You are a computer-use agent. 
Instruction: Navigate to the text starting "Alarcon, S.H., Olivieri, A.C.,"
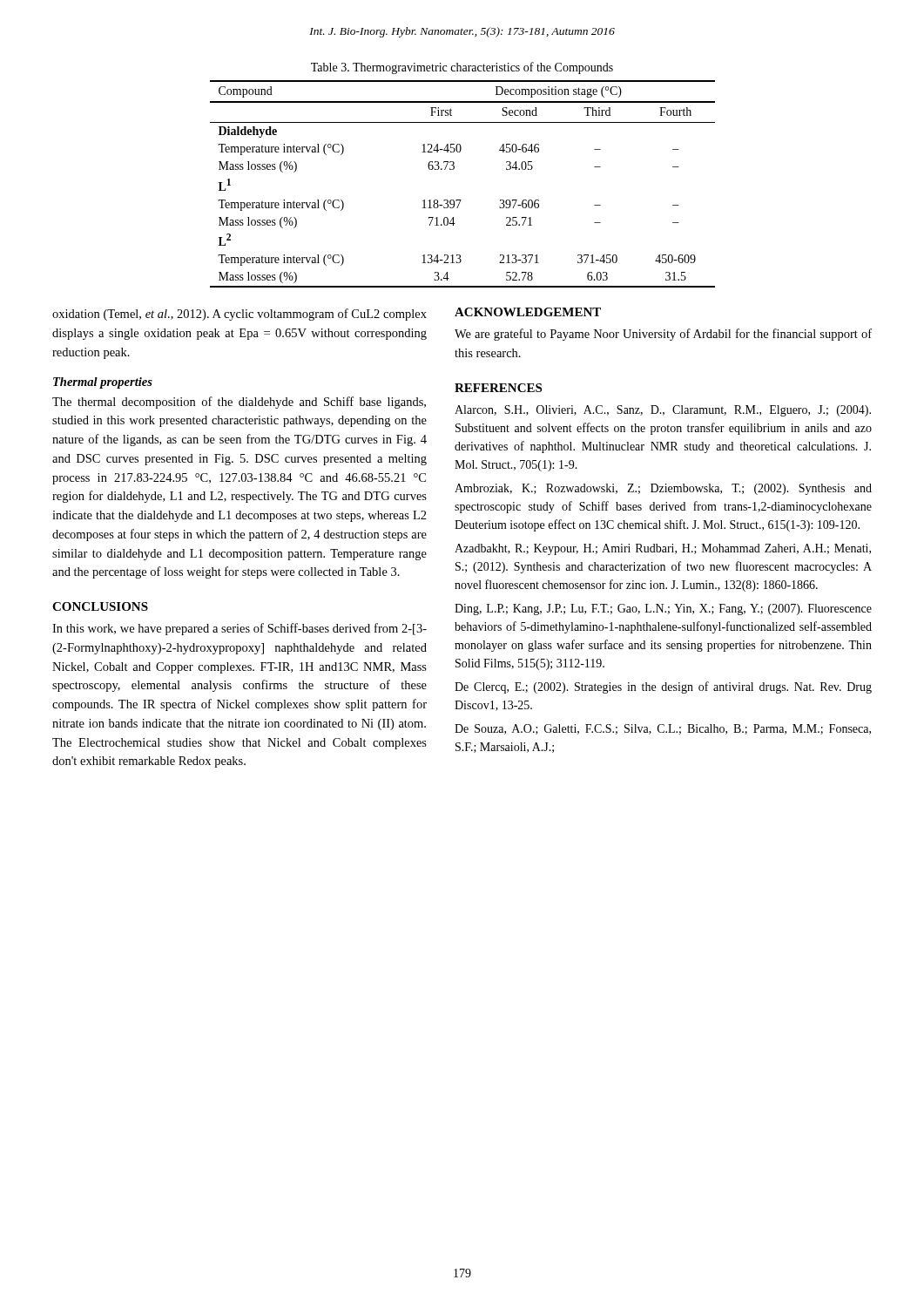[x=663, y=437]
